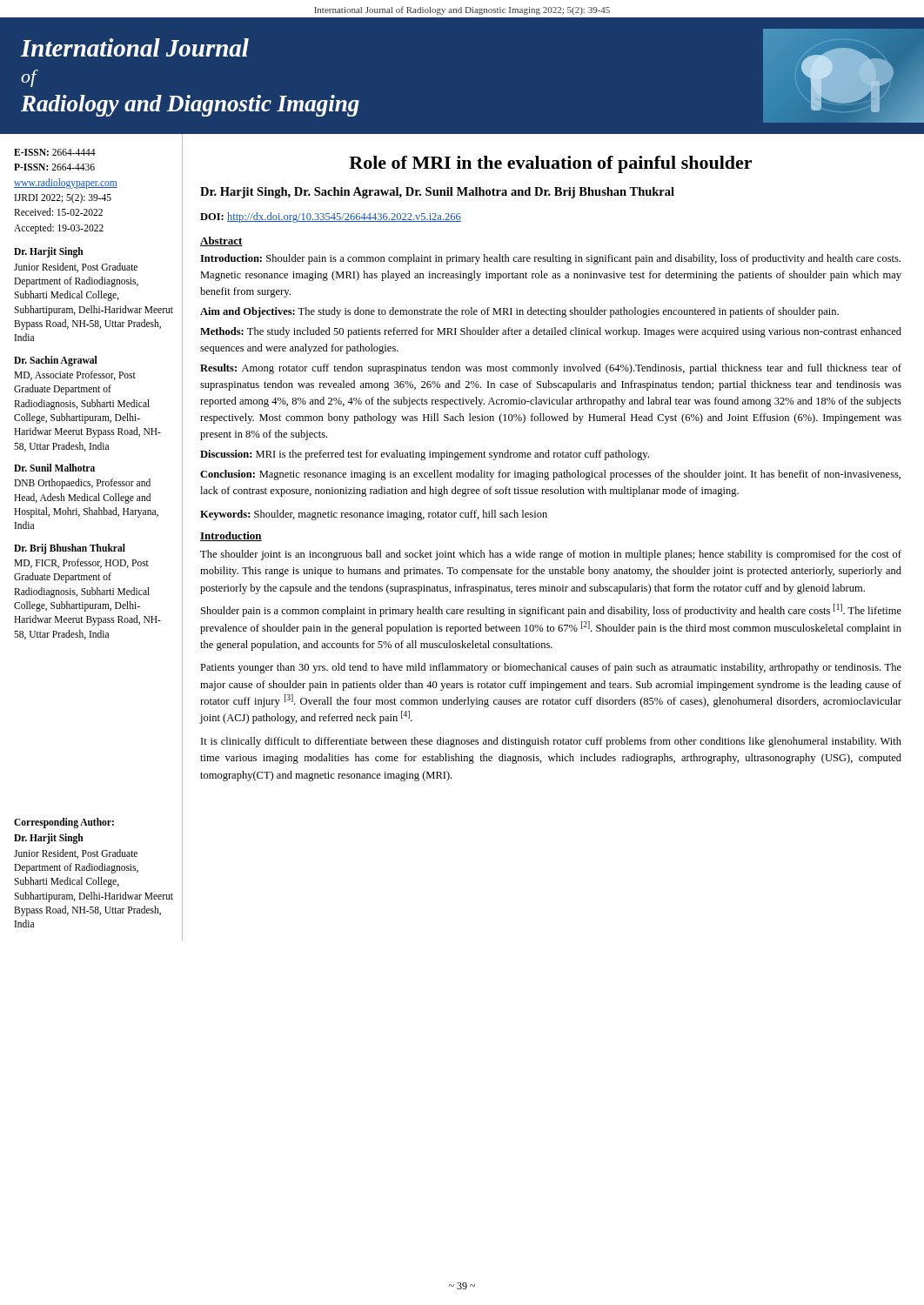Locate the text starting "Results: Among rotator cuff tendon supraspinatus tendon was"
The height and width of the screenshot is (1305, 924).
click(551, 401)
